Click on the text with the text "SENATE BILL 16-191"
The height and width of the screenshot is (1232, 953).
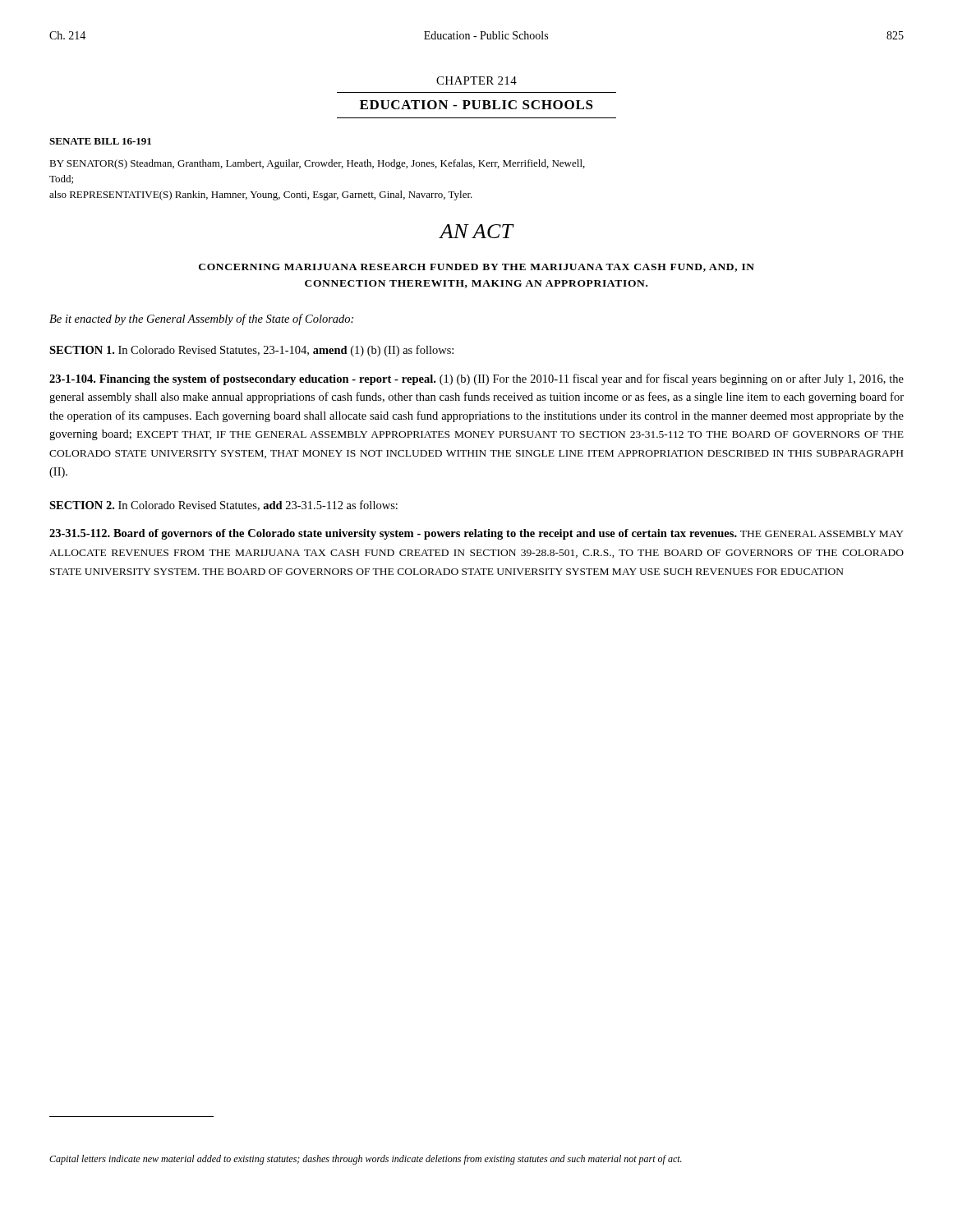pos(101,141)
